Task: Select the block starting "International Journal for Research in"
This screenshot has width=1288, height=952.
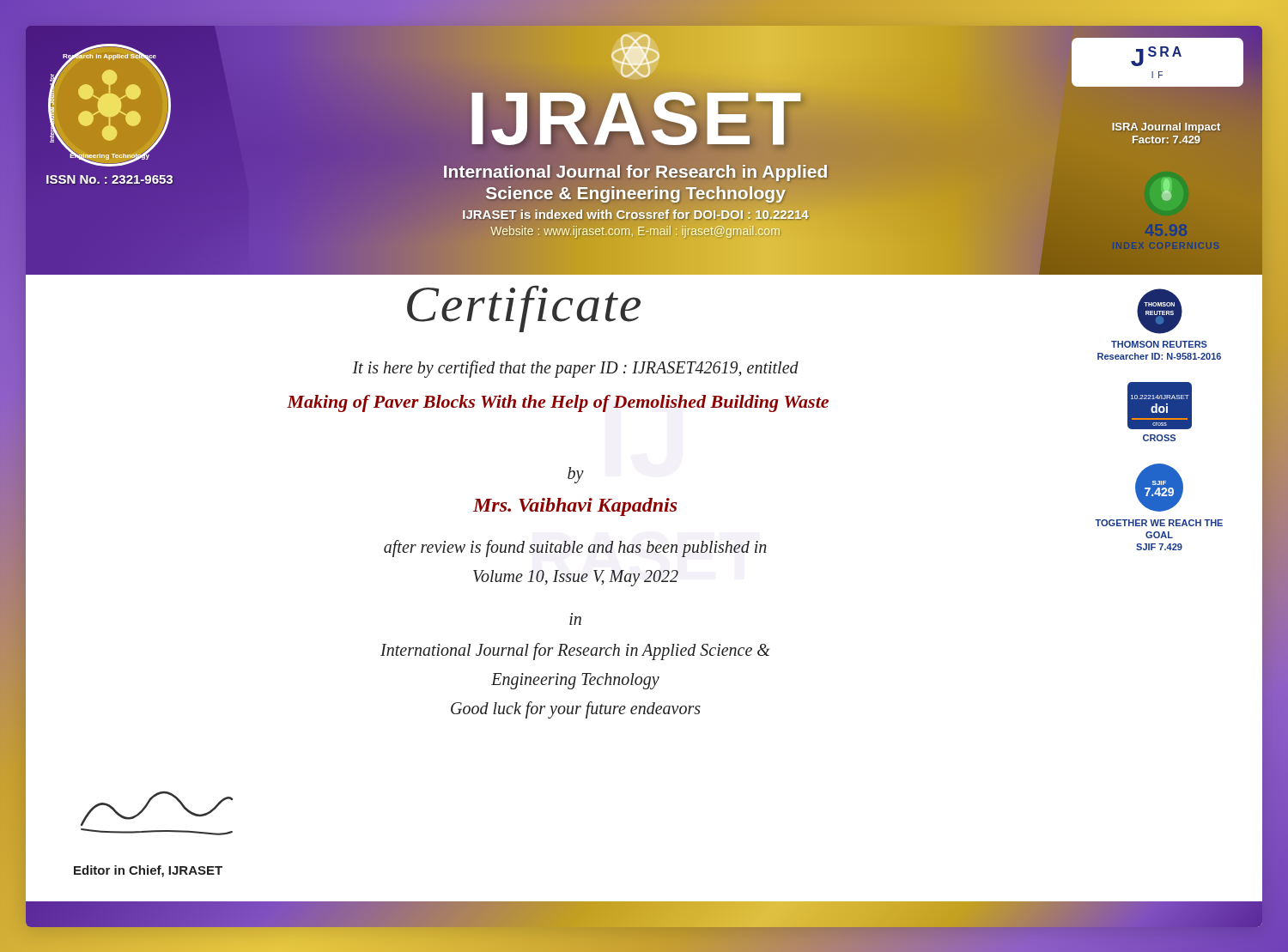Action: click(575, 679)
